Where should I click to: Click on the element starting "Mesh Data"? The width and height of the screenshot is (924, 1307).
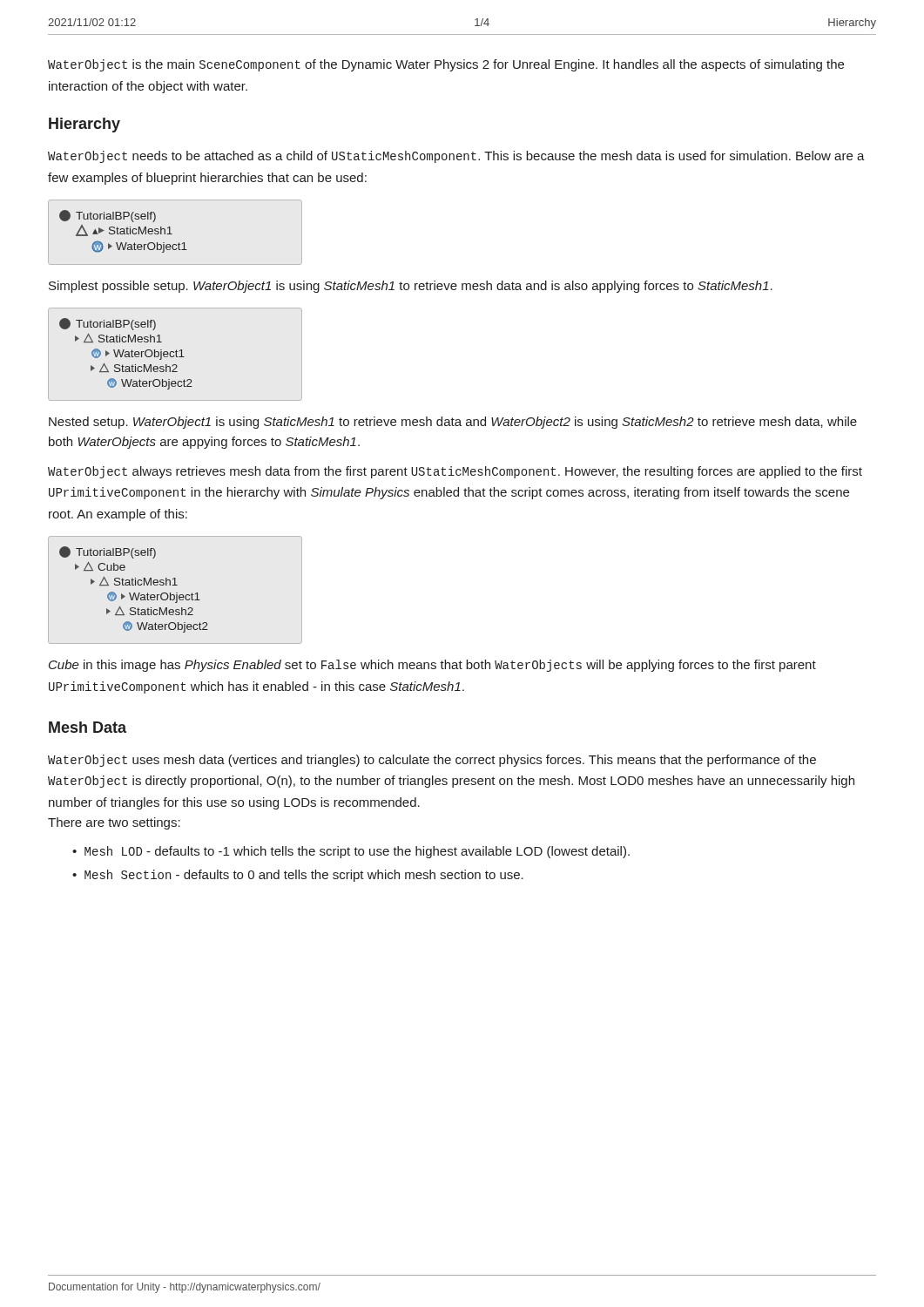tap(87, 727)
